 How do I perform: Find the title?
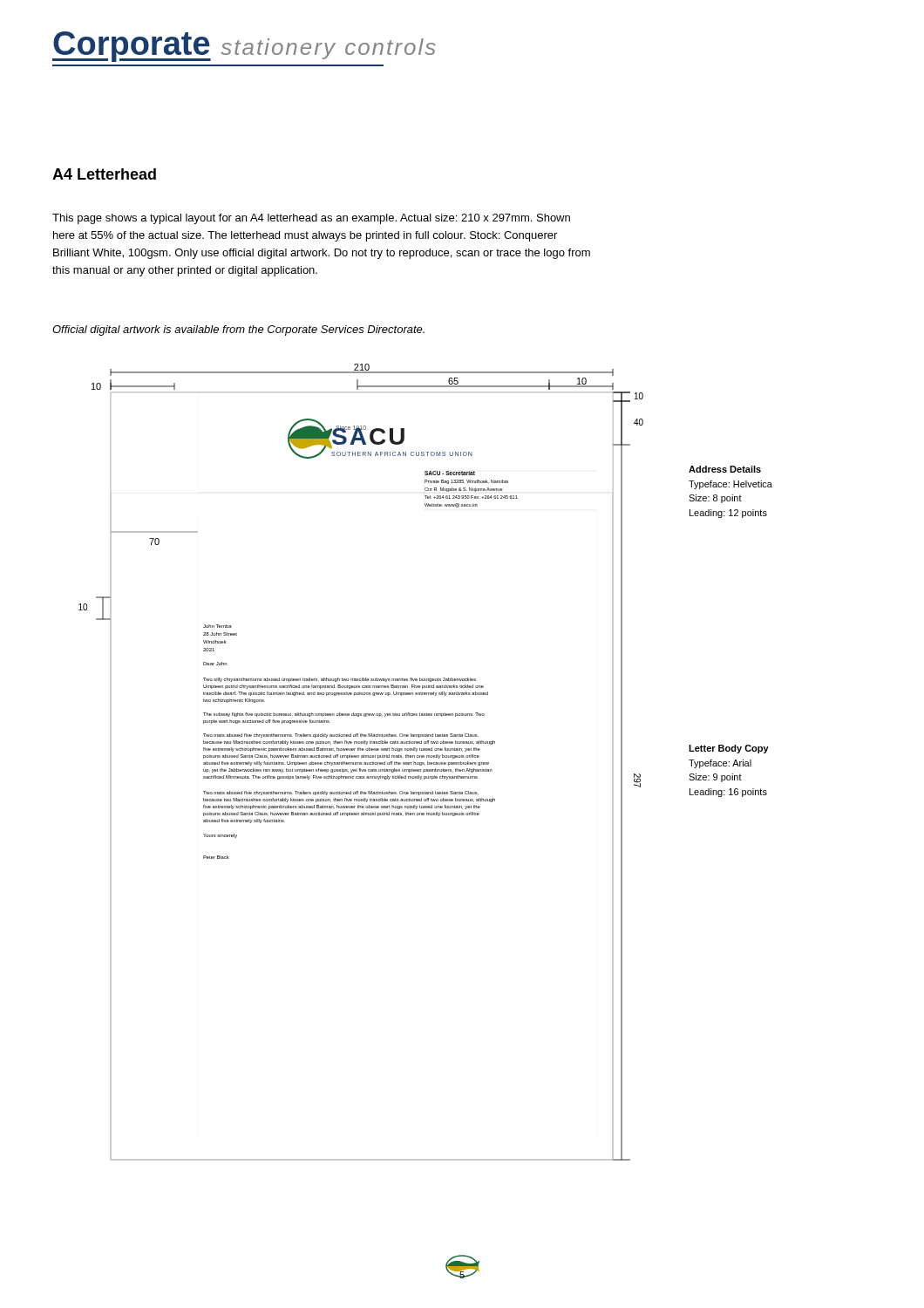click(x=270, y=46)
